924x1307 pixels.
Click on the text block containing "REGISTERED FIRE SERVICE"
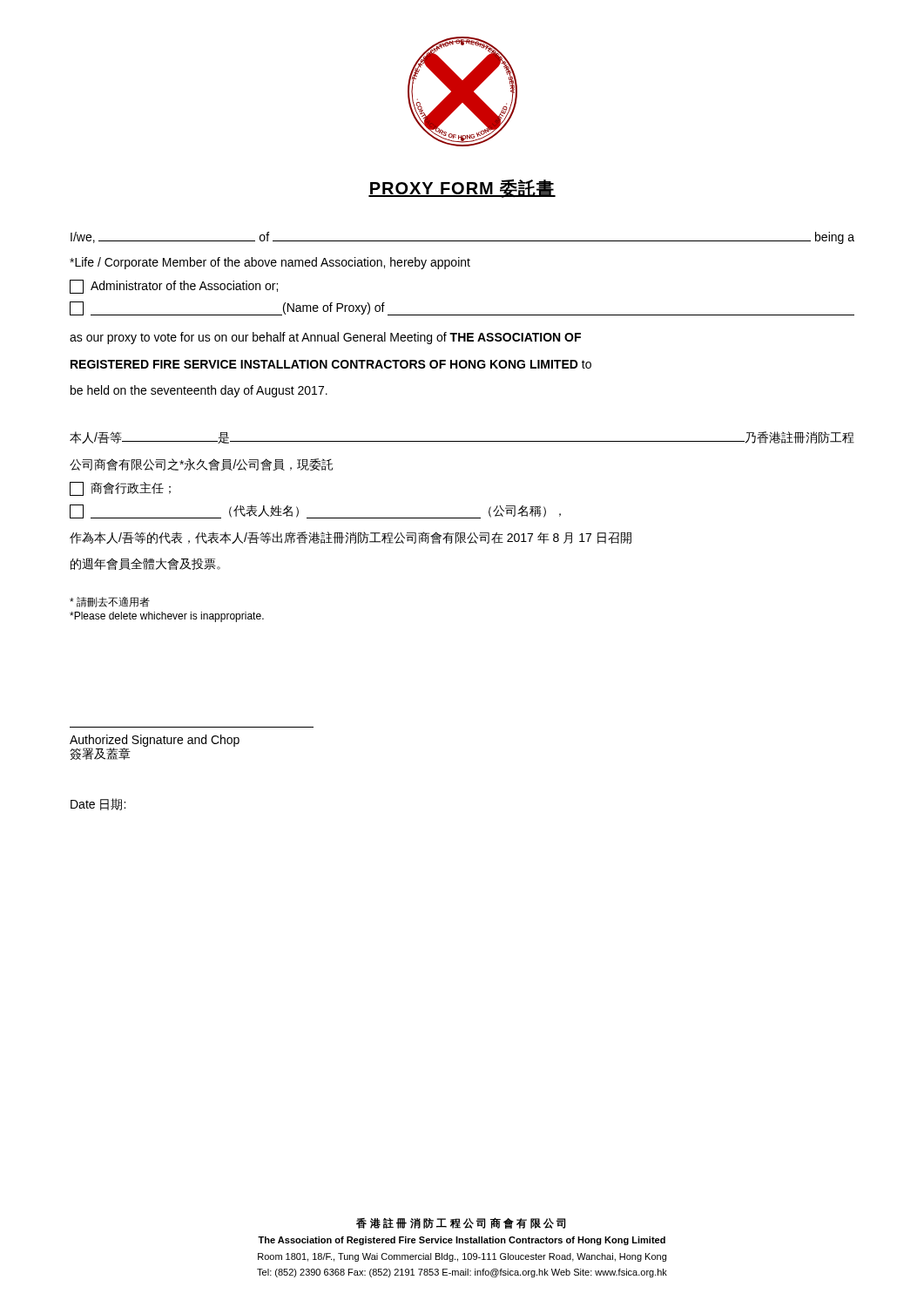coord(331,364)
